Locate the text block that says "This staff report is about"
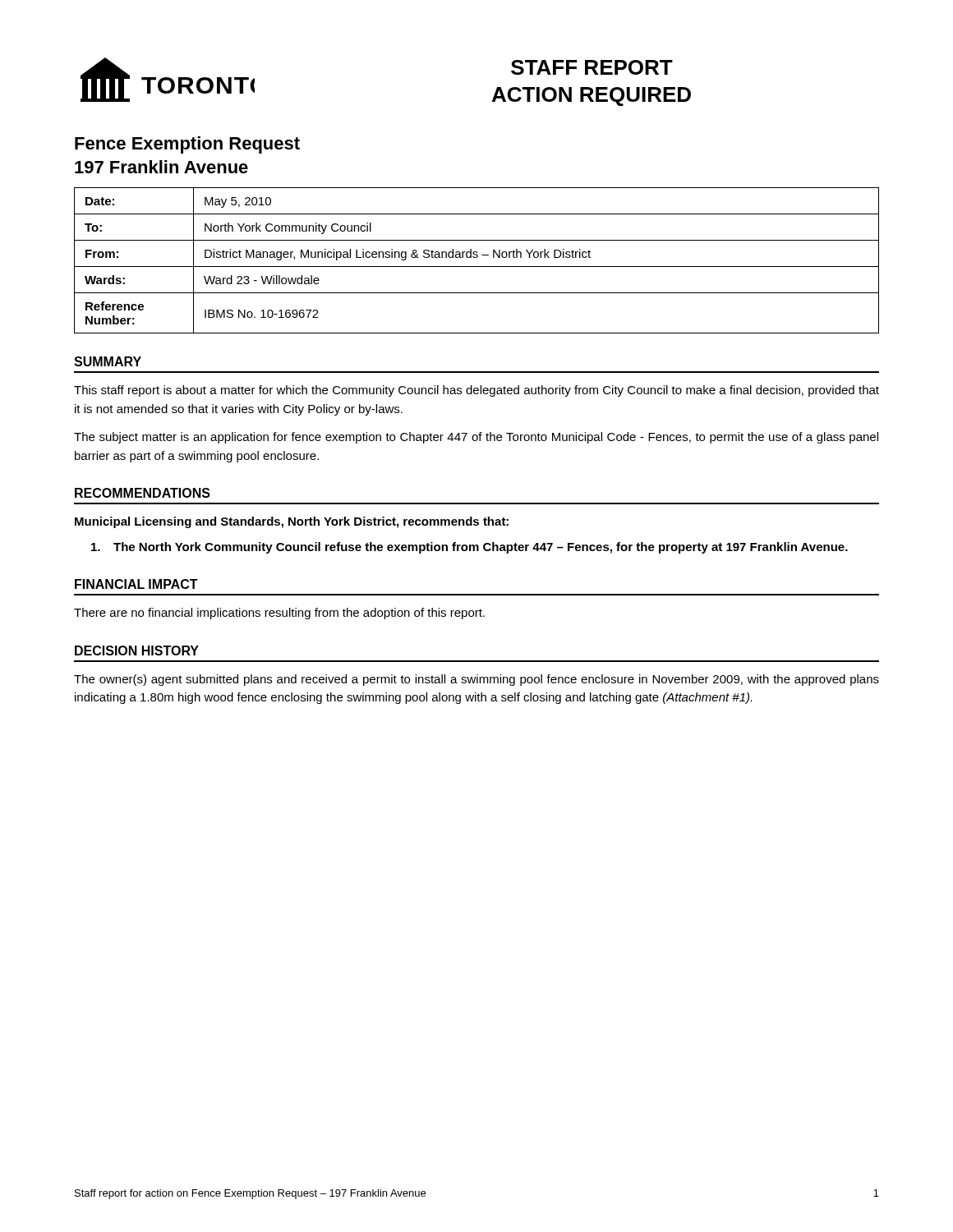The image size is (953, 1232). (476, 399)
